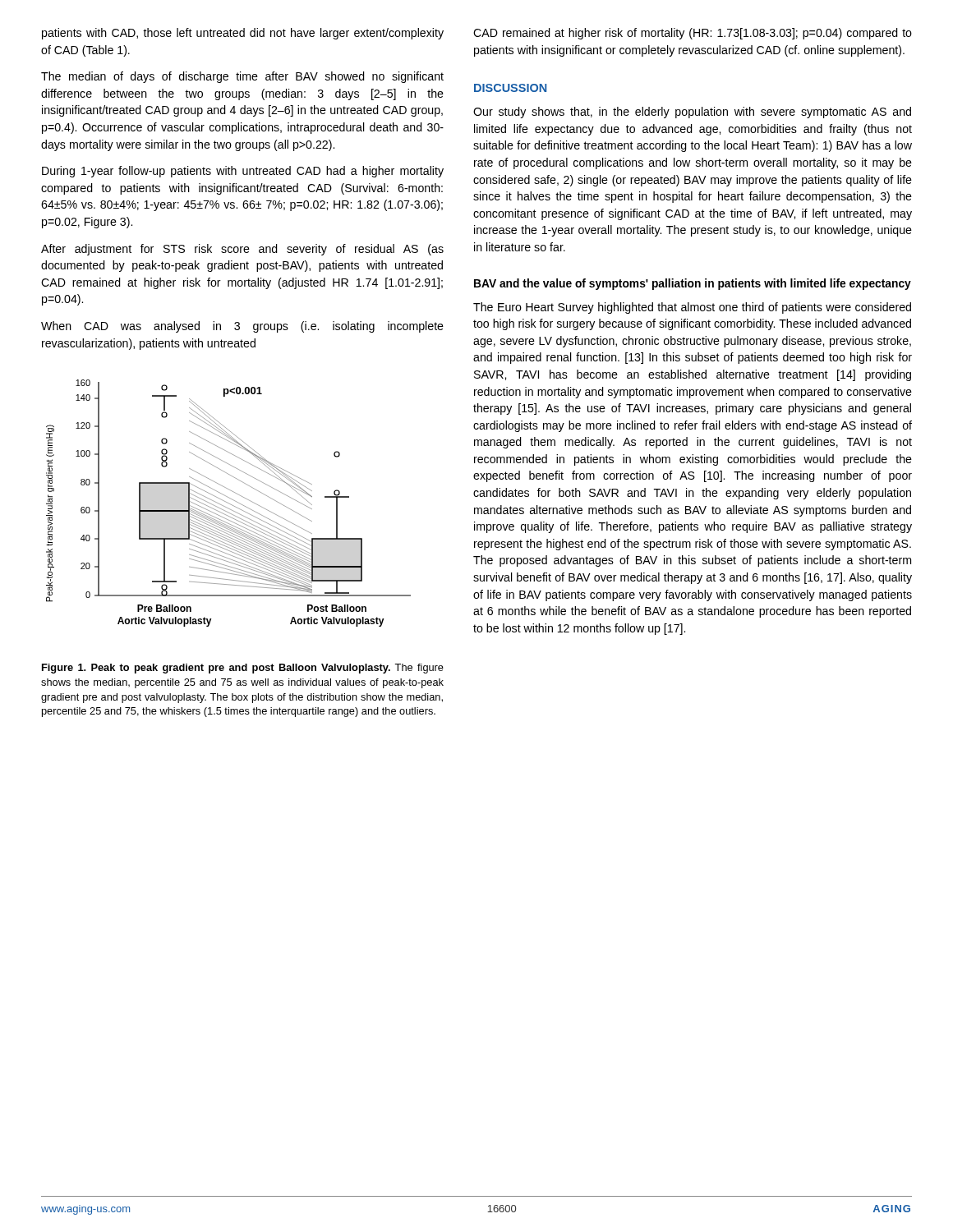Find the block on this page that starts "After adjustment for STS risk score"
Screen dimensions: 1232x953
point(242,274)
